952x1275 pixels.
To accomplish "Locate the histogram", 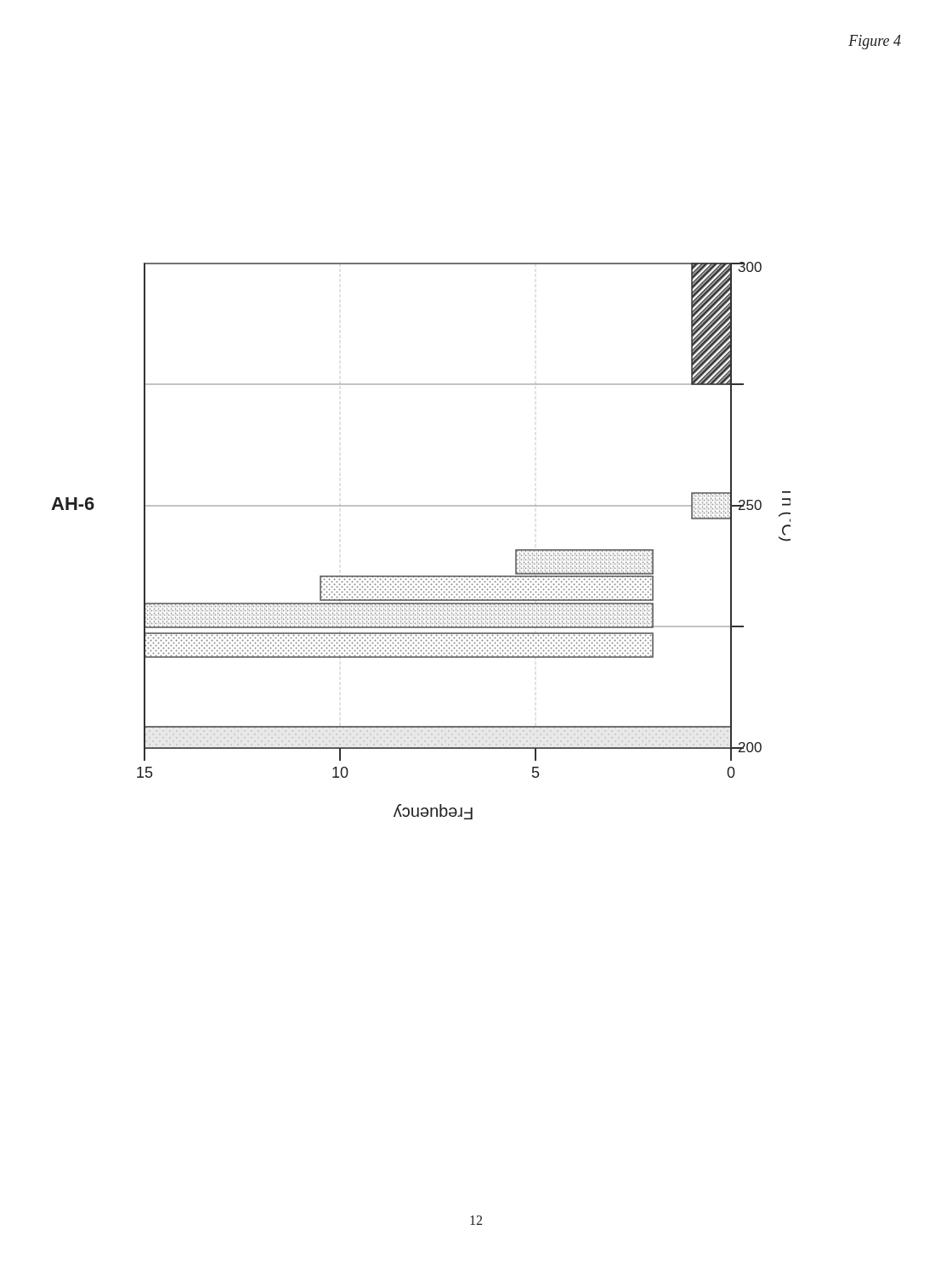I will 442,536.
